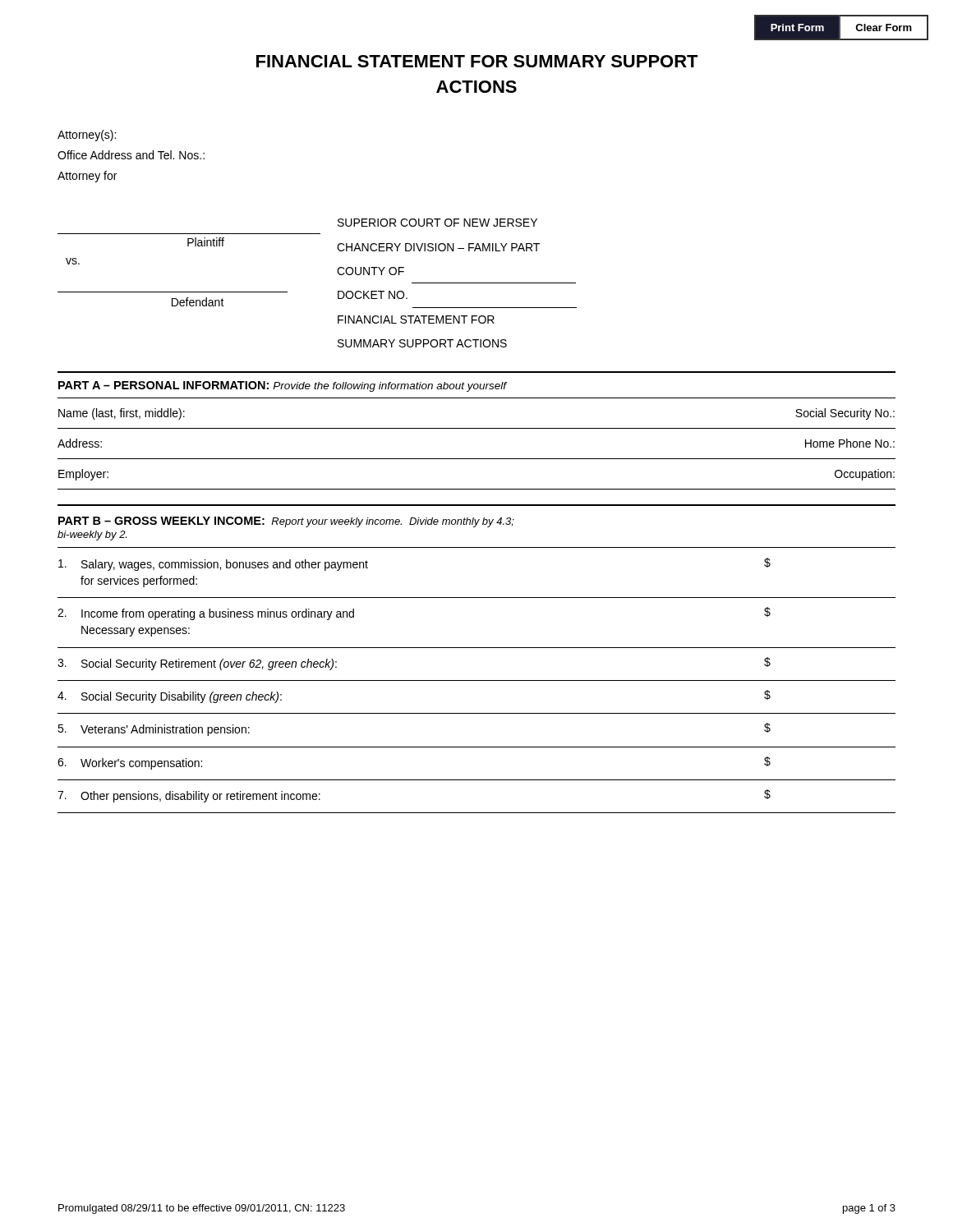
Task: Point to the element starting "4. Social Security Disability (green check): $"
Action: pos(180,697)
